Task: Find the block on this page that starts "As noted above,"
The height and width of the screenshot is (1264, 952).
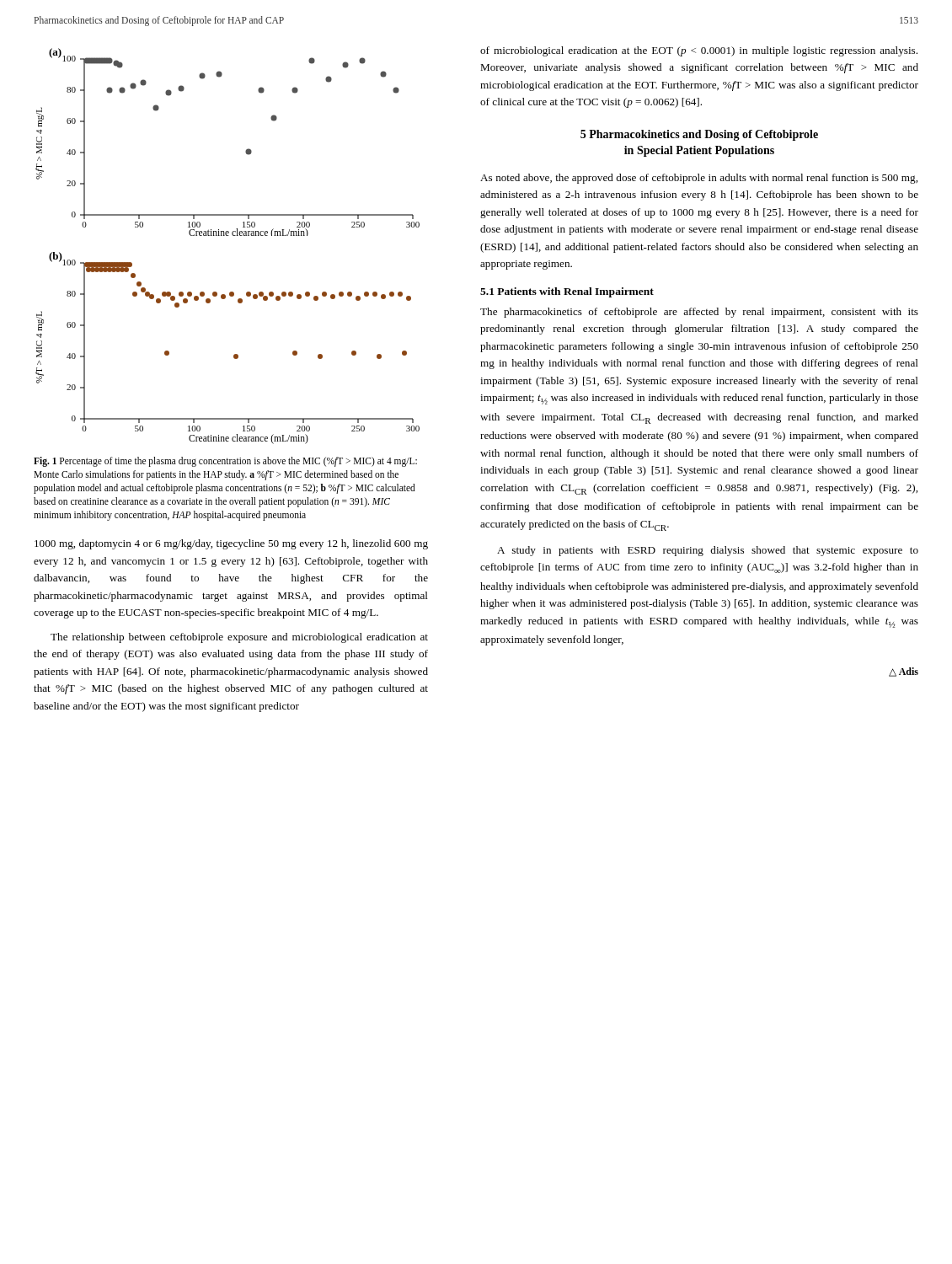Action: click(x=699, y=221)
